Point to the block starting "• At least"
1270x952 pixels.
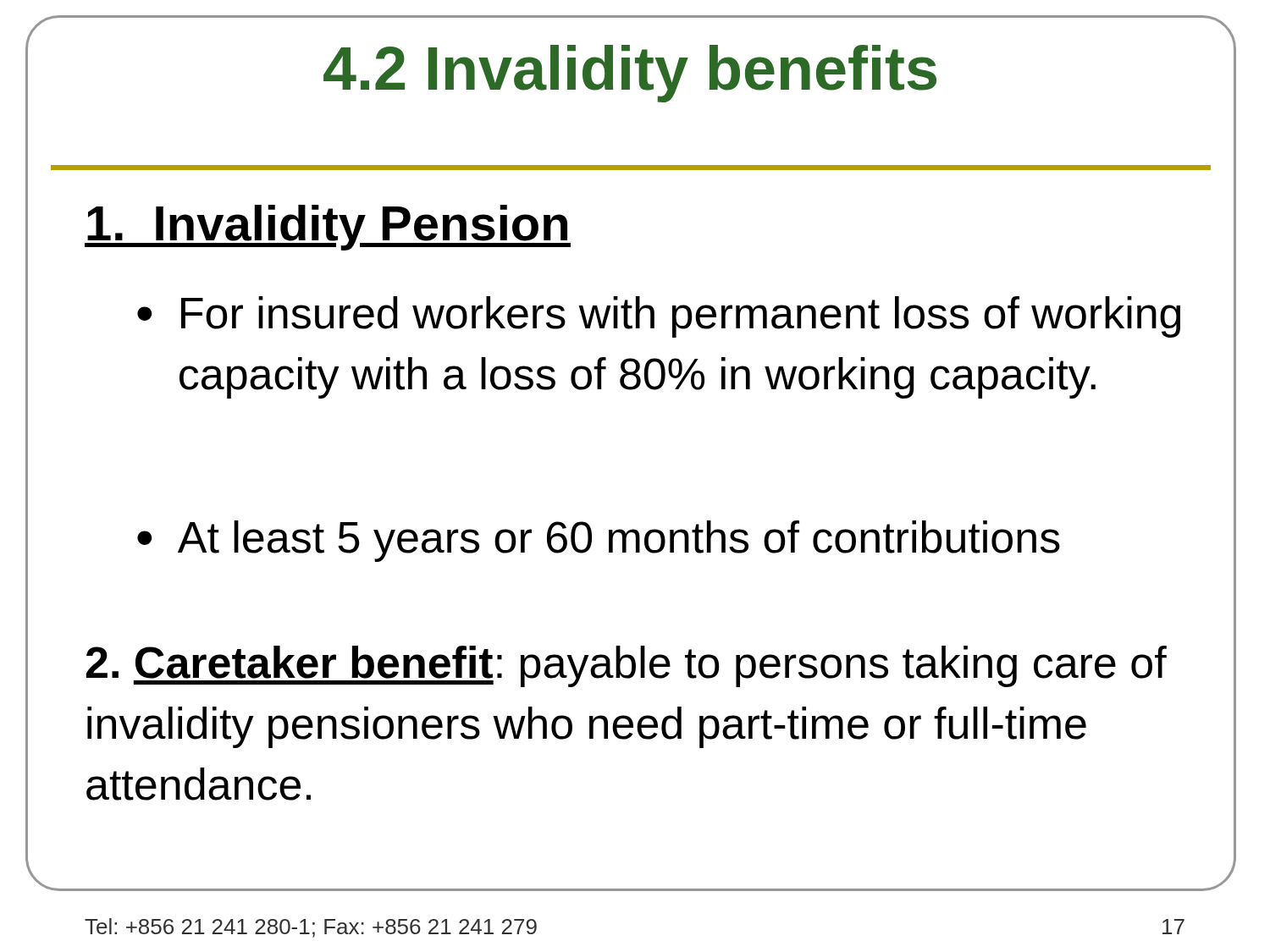[598, 538]
